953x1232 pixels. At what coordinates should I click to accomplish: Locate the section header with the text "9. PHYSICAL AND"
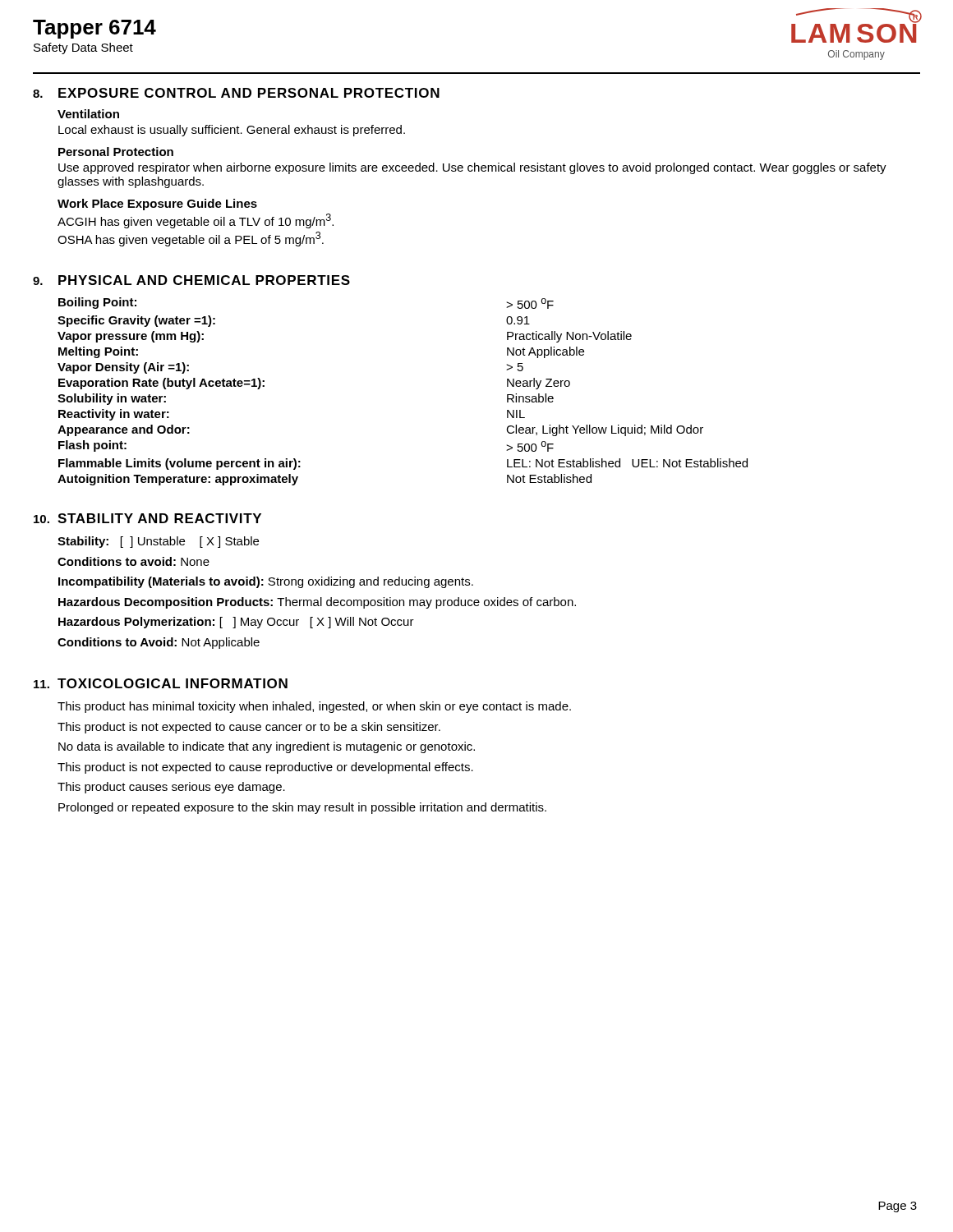192,281
